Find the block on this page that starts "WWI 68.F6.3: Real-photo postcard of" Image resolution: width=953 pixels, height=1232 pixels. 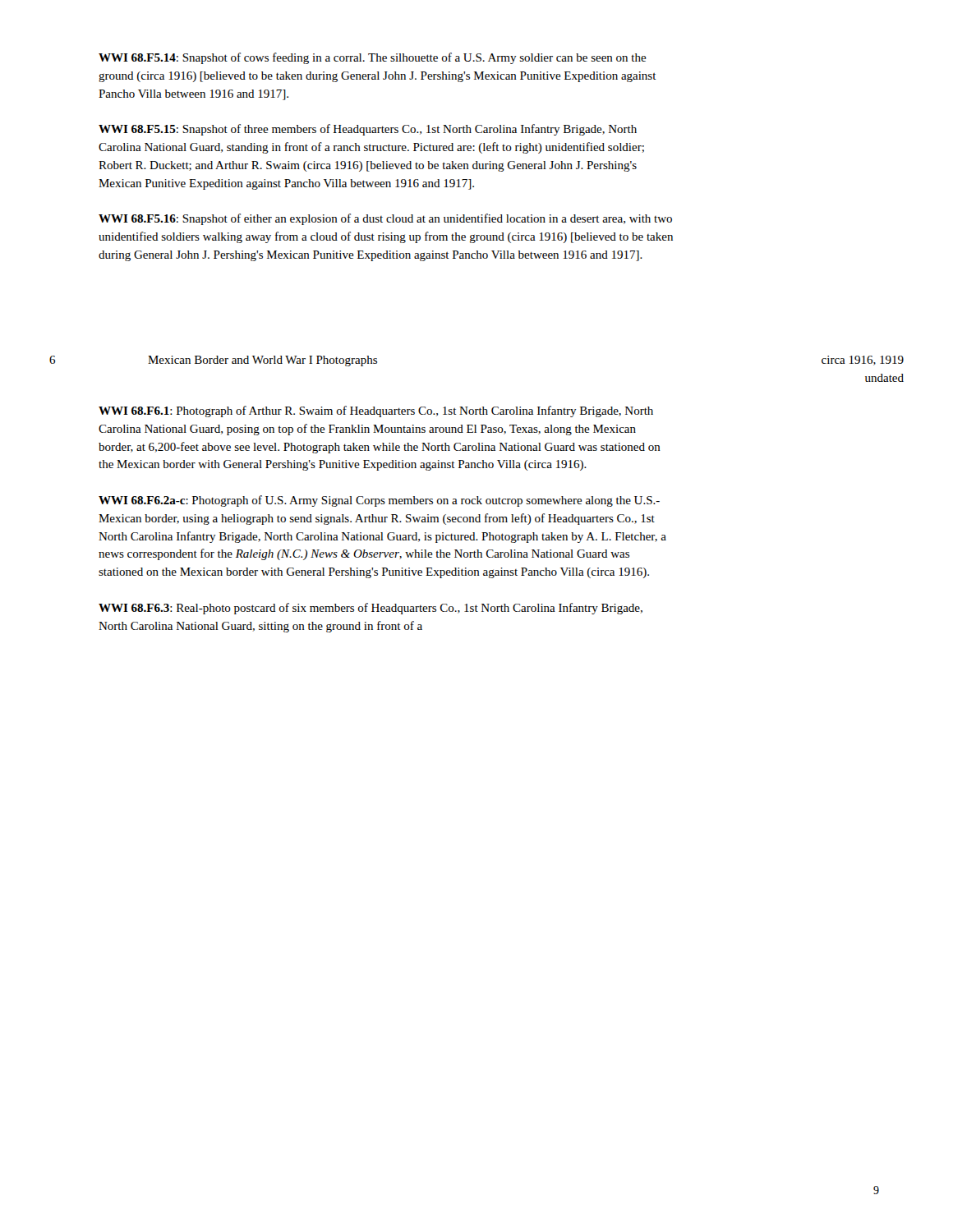point(371,616)
